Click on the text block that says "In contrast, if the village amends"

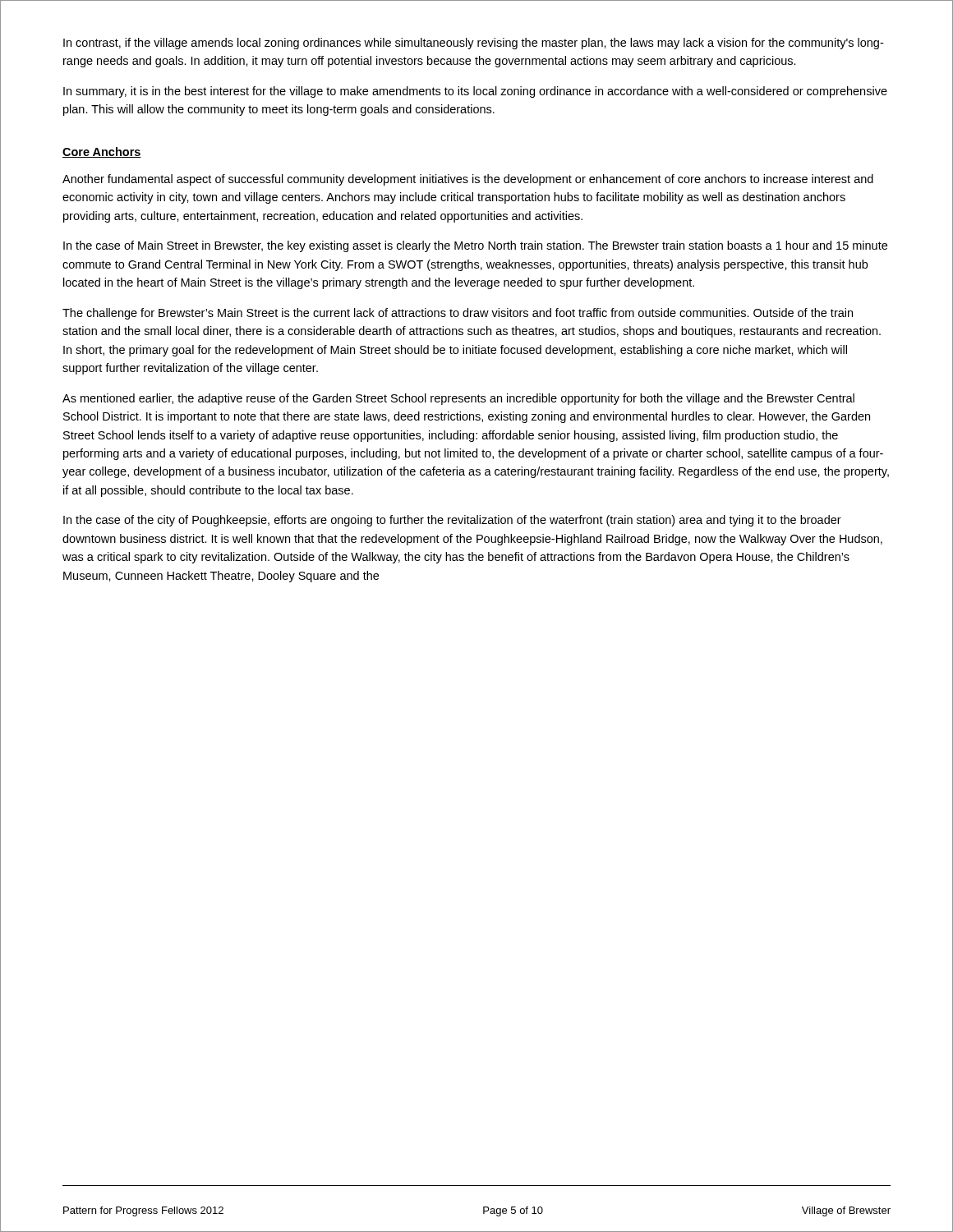tap(473, 52)
